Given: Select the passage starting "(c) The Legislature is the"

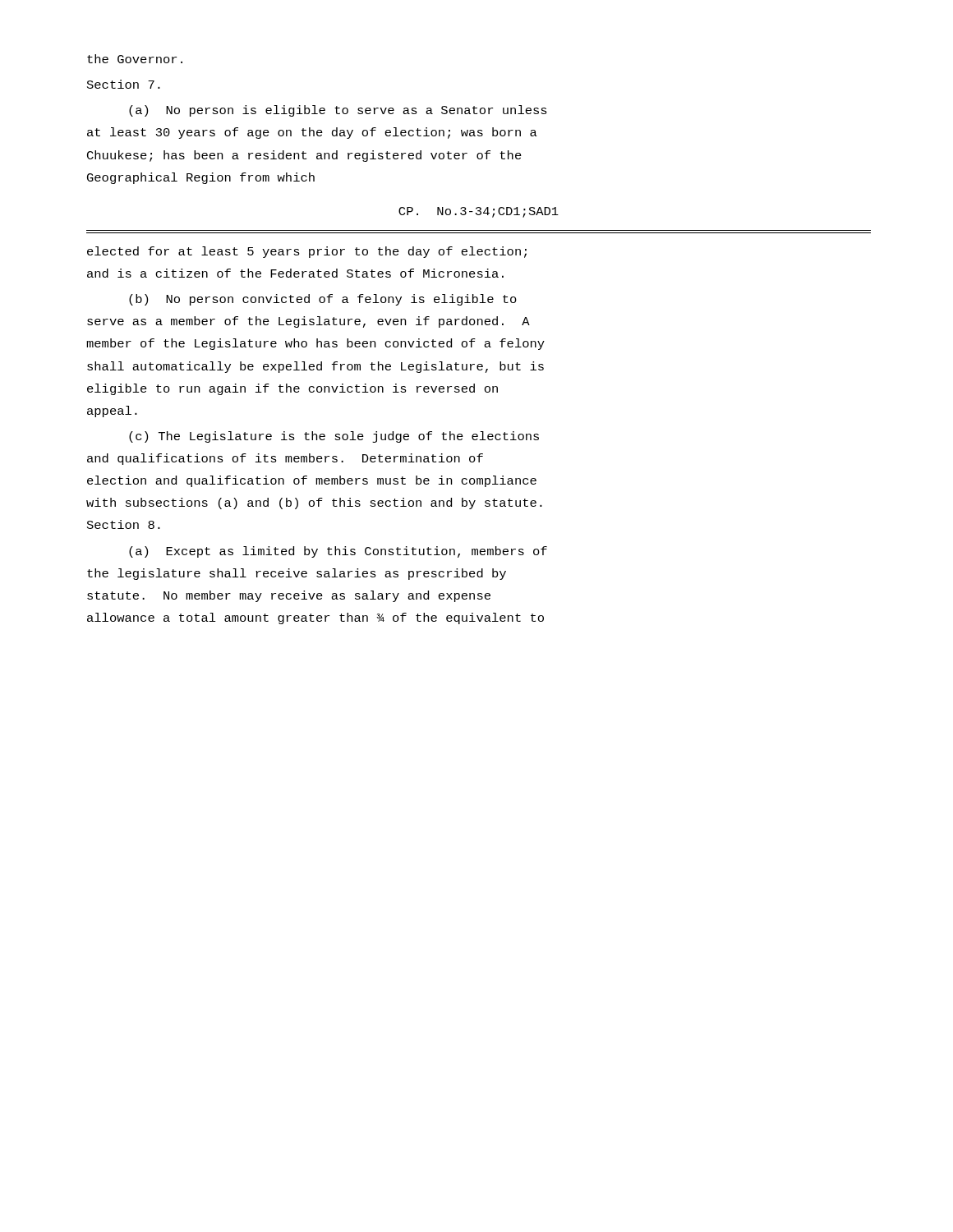Looking at the screenshot, I should click(479, 480).
